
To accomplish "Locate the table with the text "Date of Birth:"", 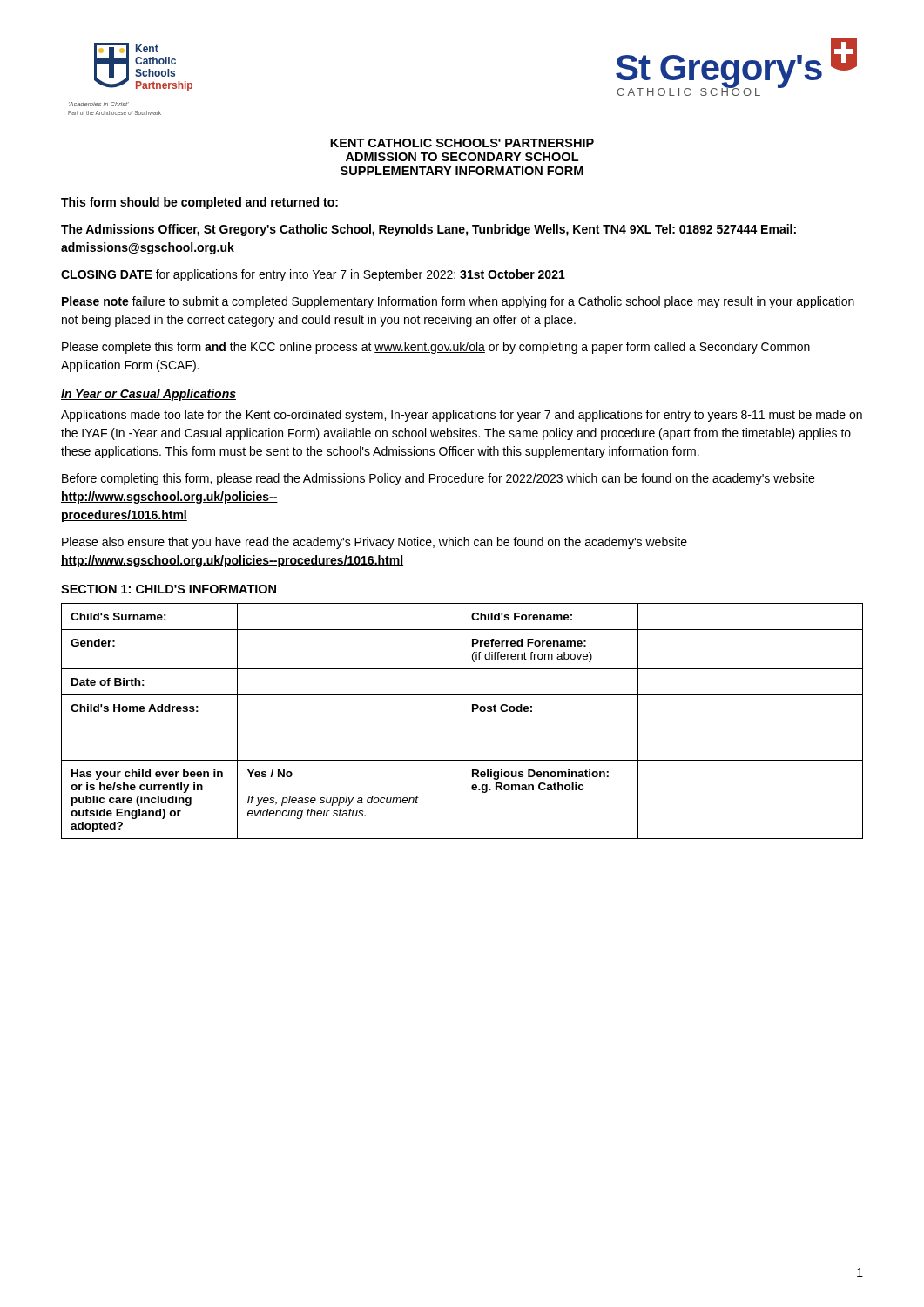I will [462, 721].
